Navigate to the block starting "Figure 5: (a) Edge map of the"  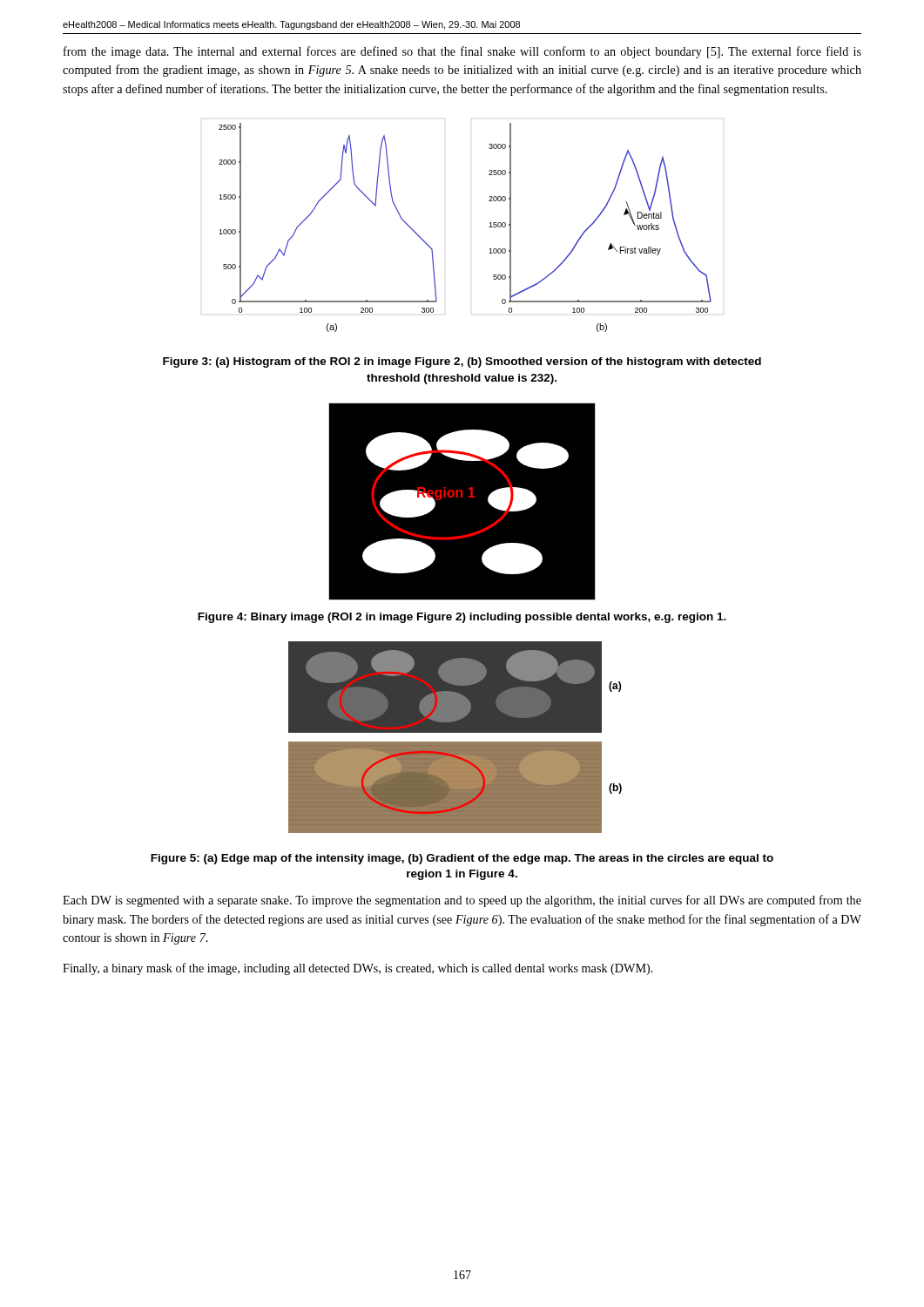[462, 866]
